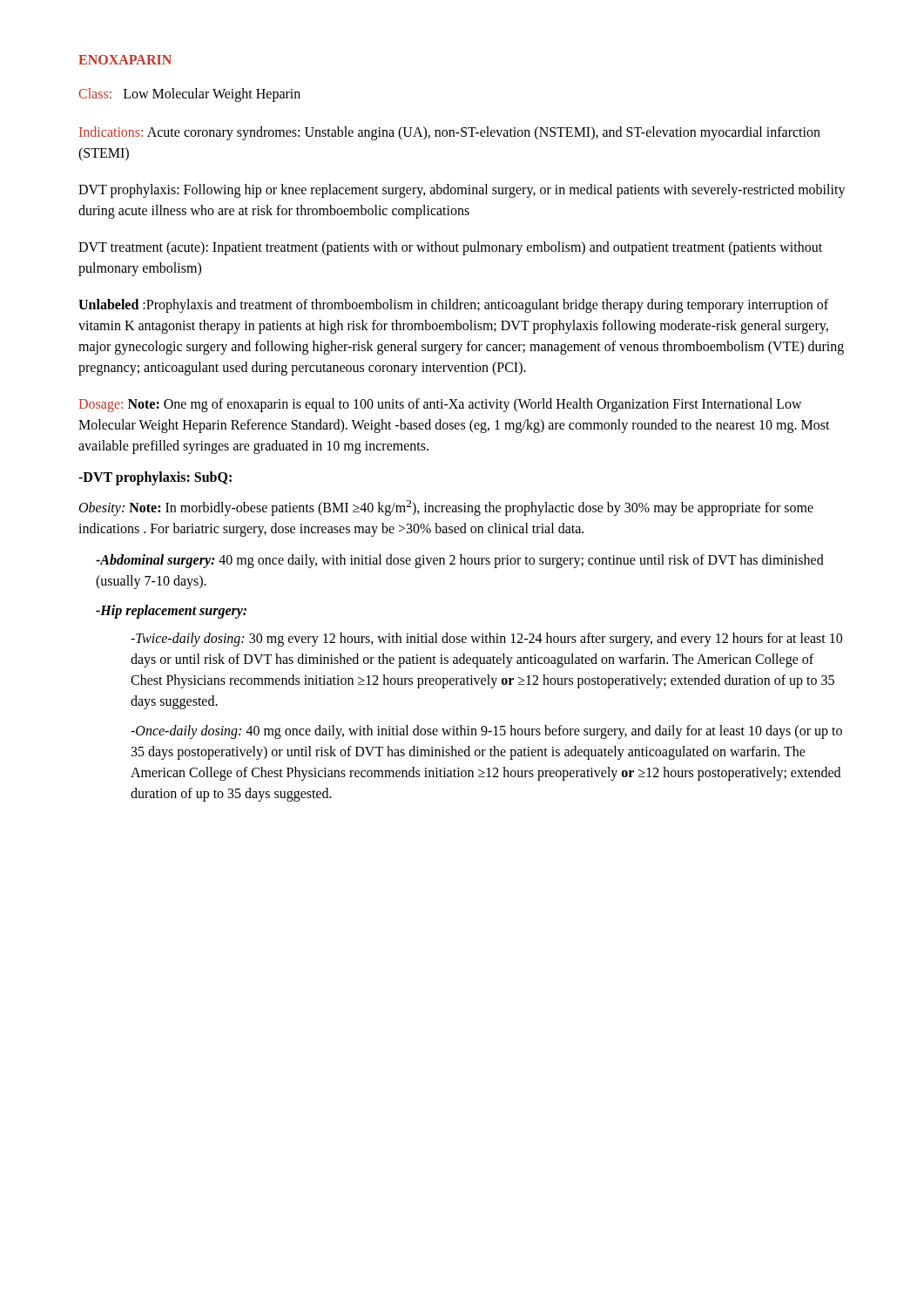
Task: Click on the text block containing "DVT prophylaxis: Following"
Action: (462, 200)
